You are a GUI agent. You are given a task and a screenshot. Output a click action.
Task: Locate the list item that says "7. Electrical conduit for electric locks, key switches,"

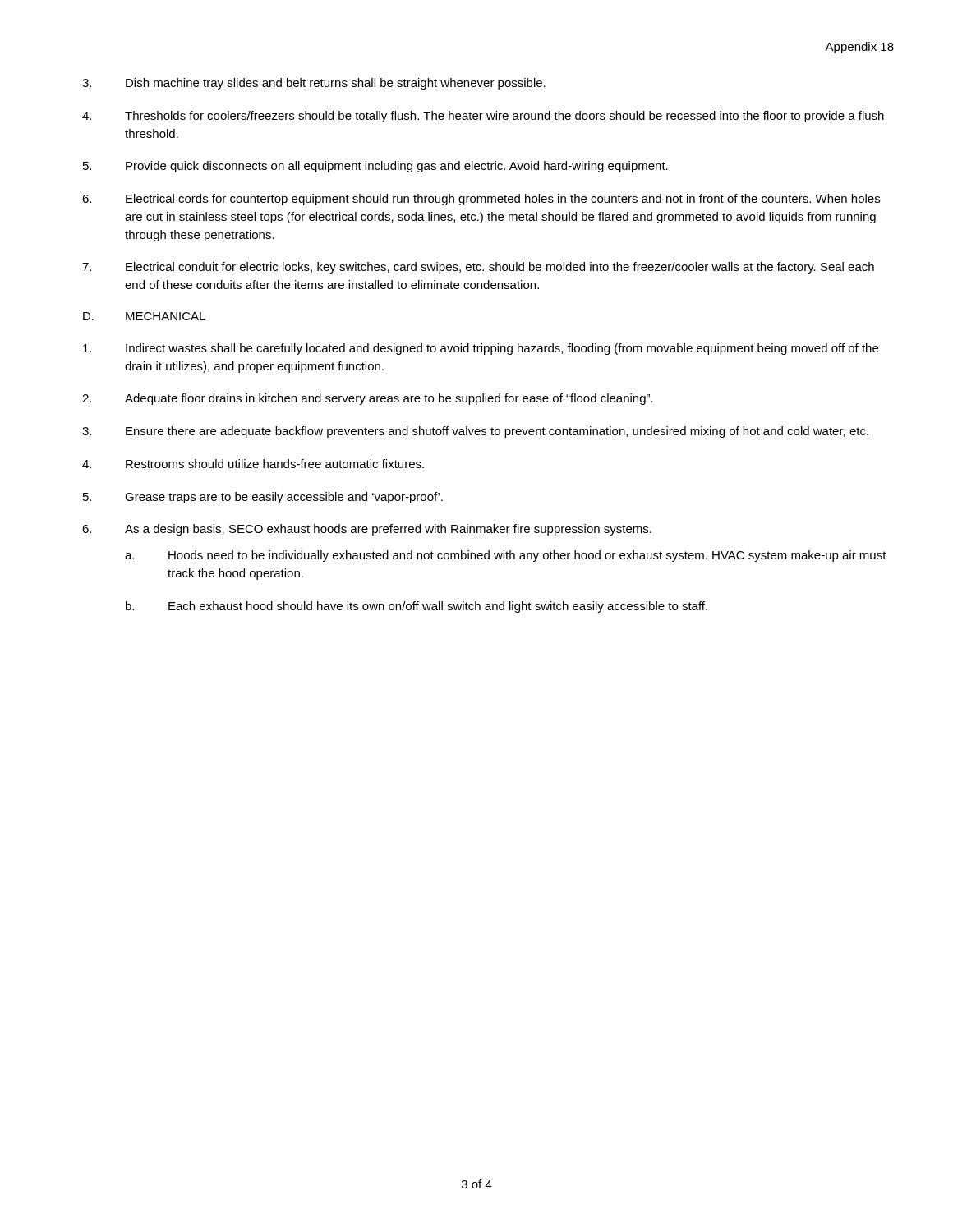488,276
